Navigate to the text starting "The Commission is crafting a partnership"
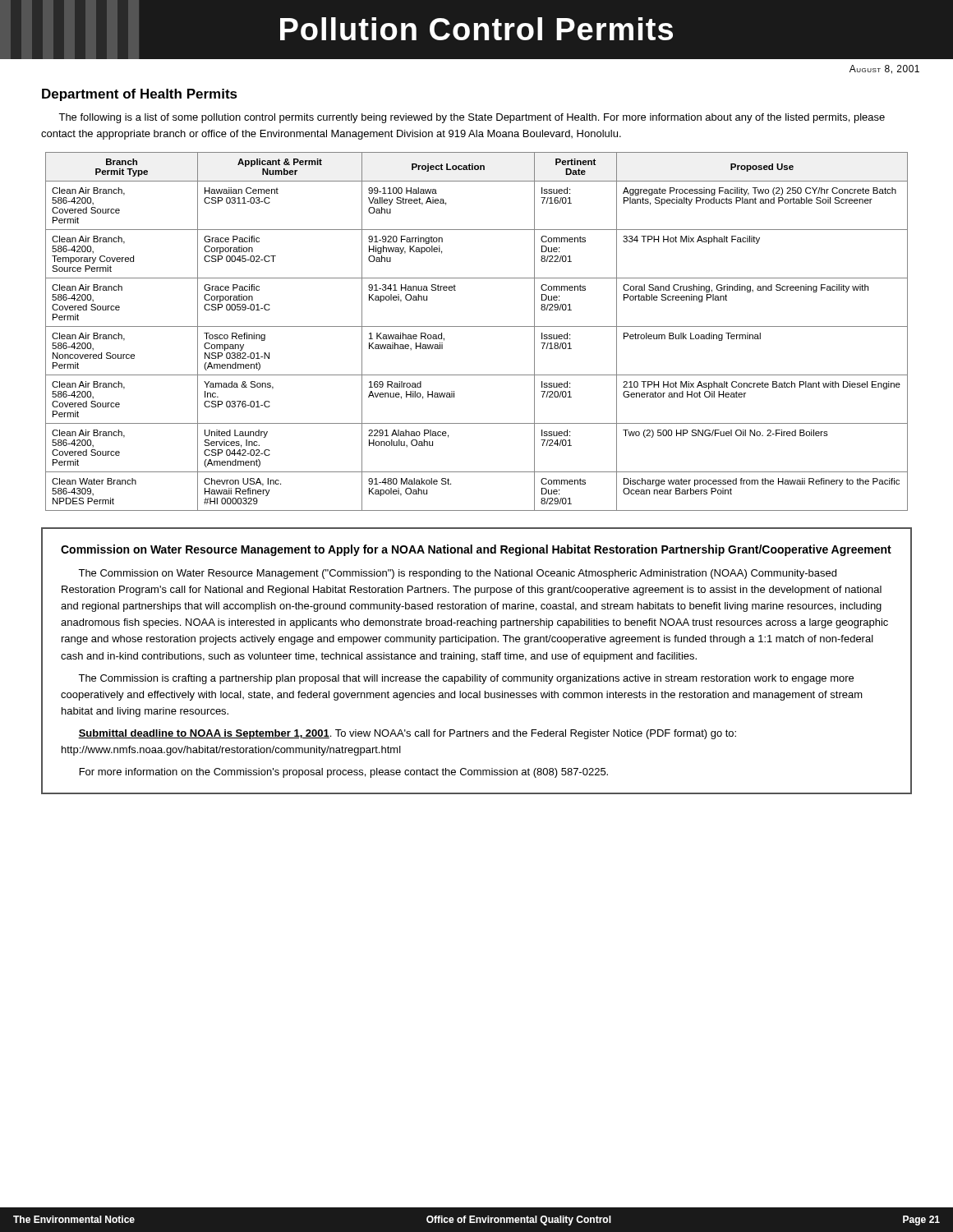The width and height of the screenshot is (953, 1232). (x=462, y=694)
